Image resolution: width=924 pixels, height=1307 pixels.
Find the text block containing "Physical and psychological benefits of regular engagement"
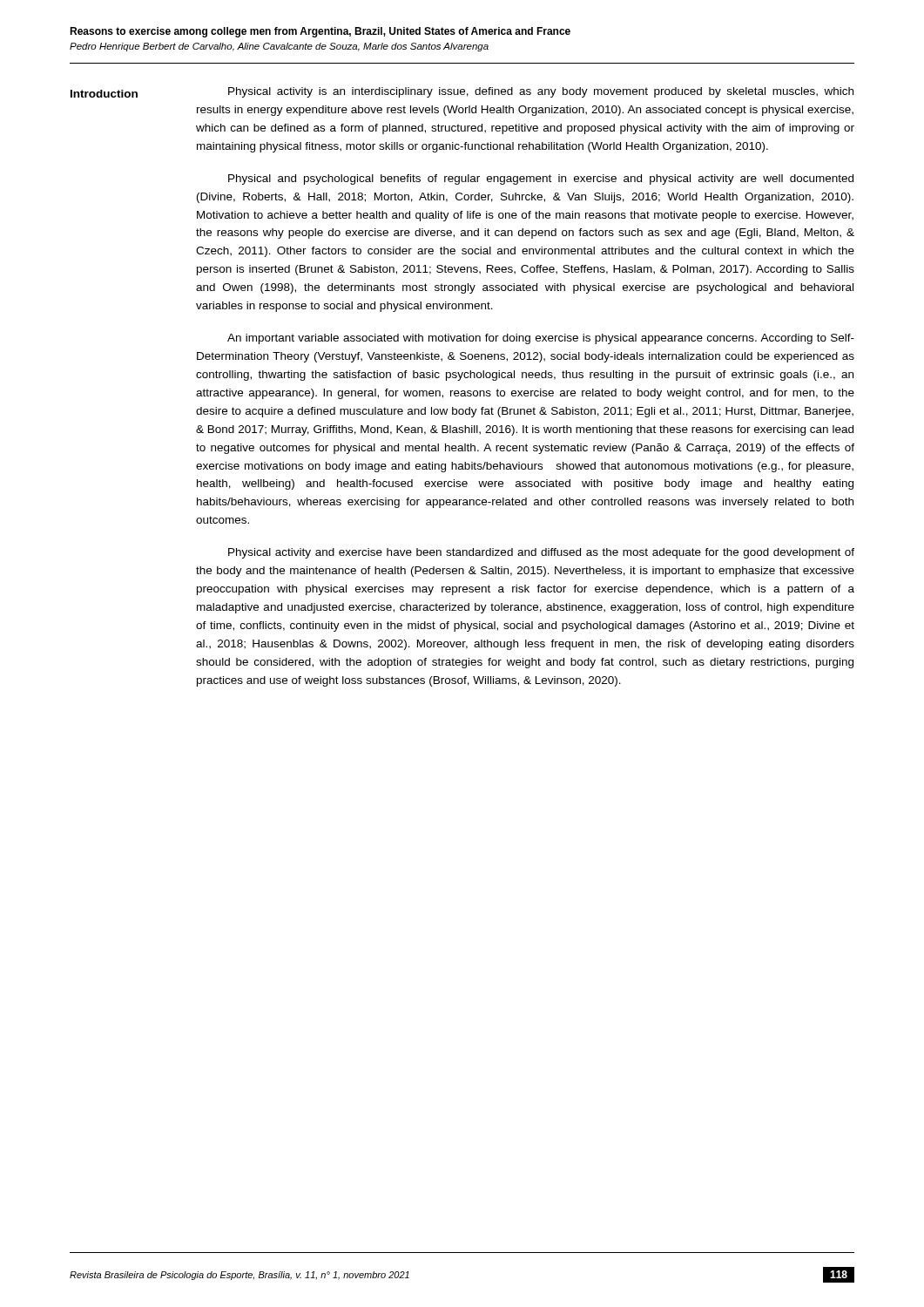coord(525,243)
